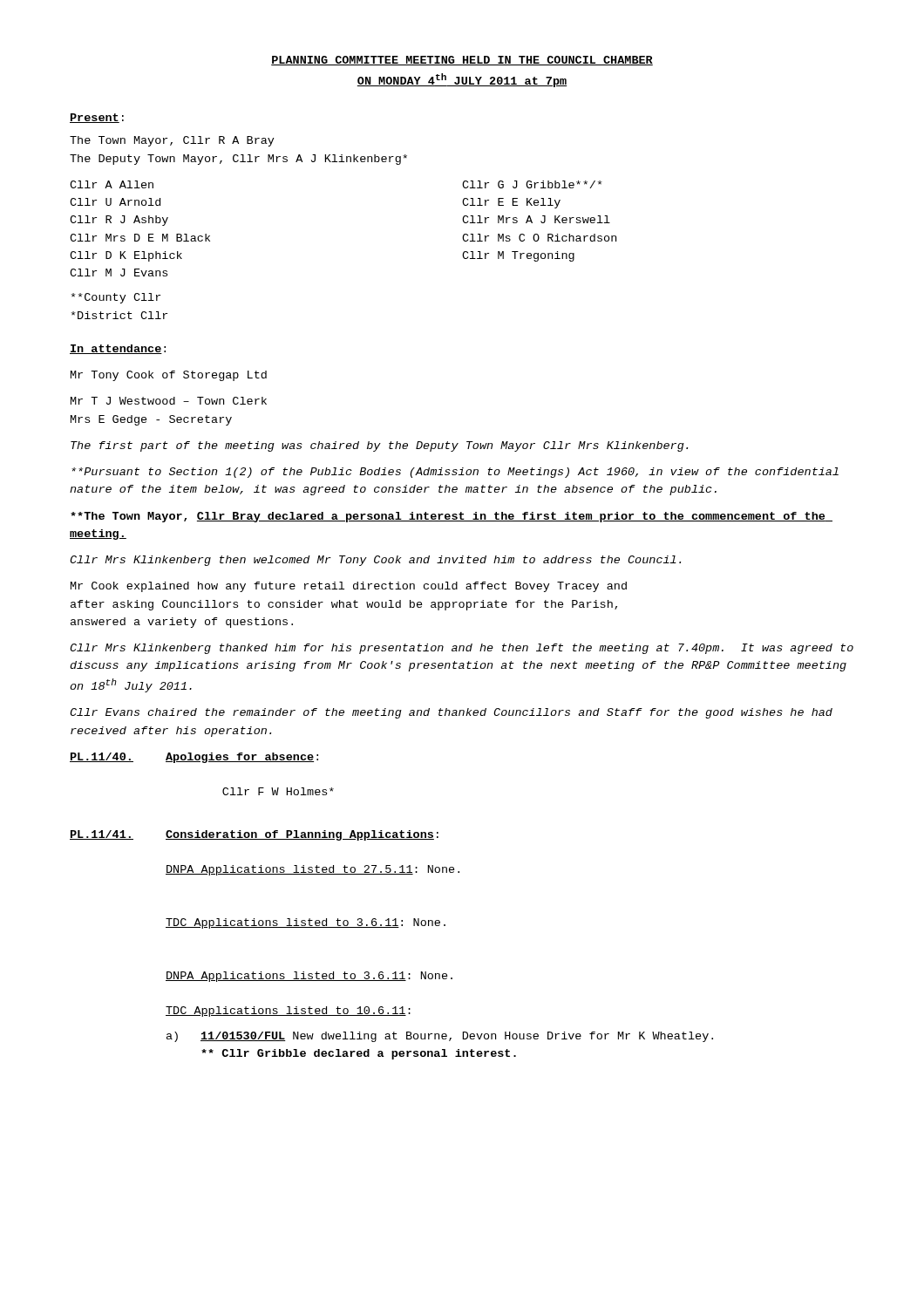Select the region starting "Mr T J"
924x1308 pixels.
pyautogui.click(x=169, y=411)
